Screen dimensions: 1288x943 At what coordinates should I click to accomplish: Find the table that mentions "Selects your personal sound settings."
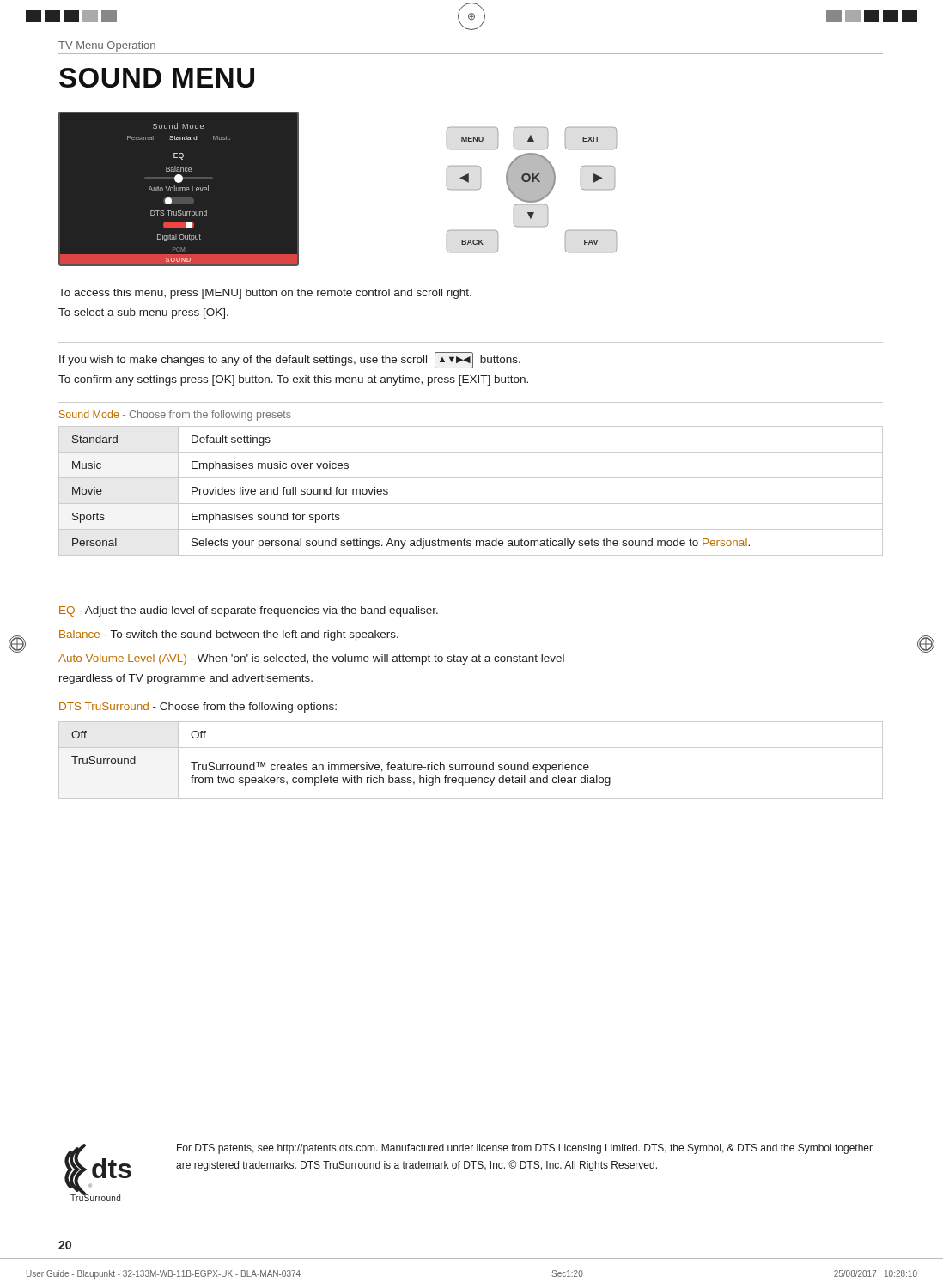coord(471,491)
